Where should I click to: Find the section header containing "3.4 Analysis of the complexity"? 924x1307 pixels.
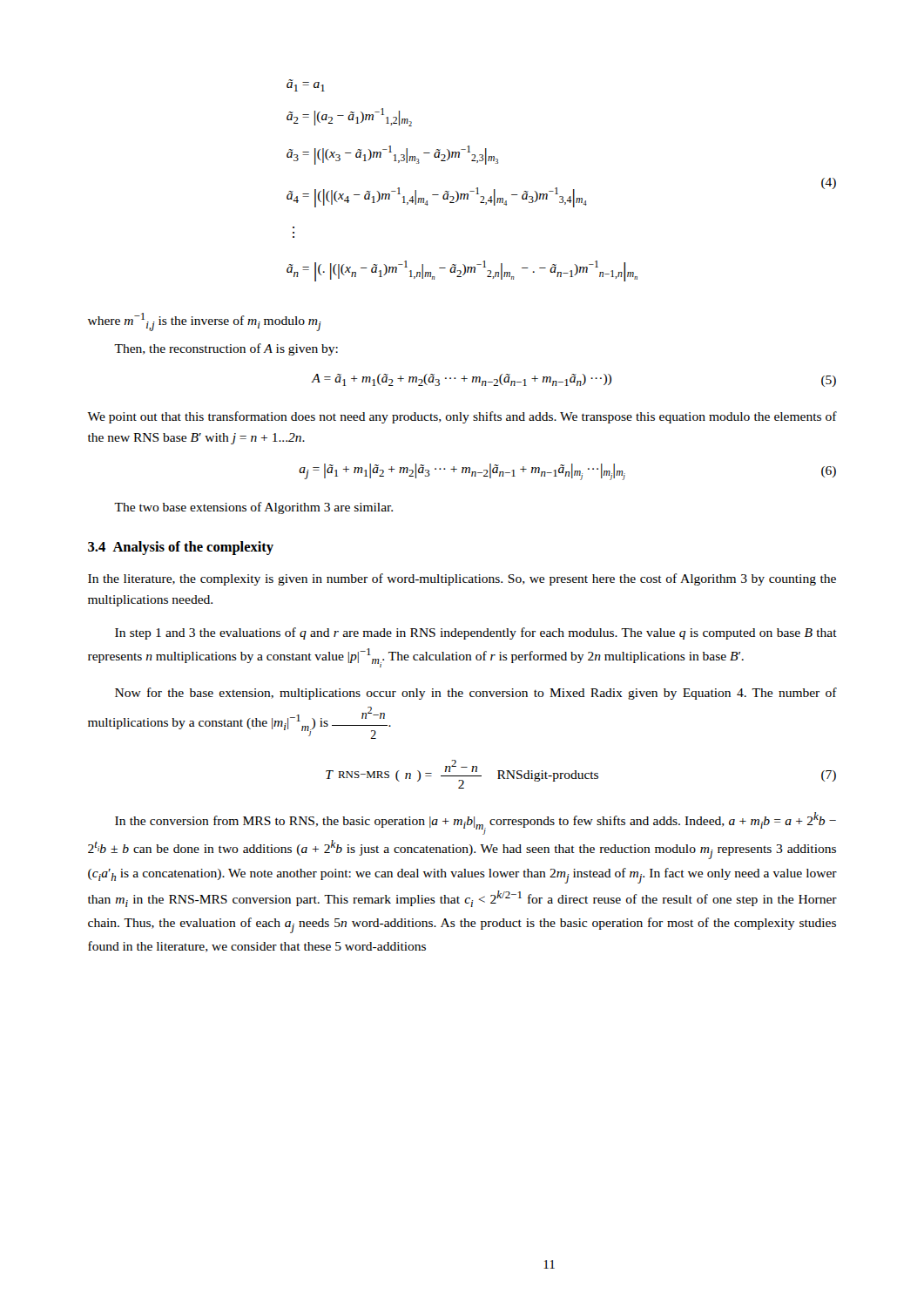click(x=181, y=546)
